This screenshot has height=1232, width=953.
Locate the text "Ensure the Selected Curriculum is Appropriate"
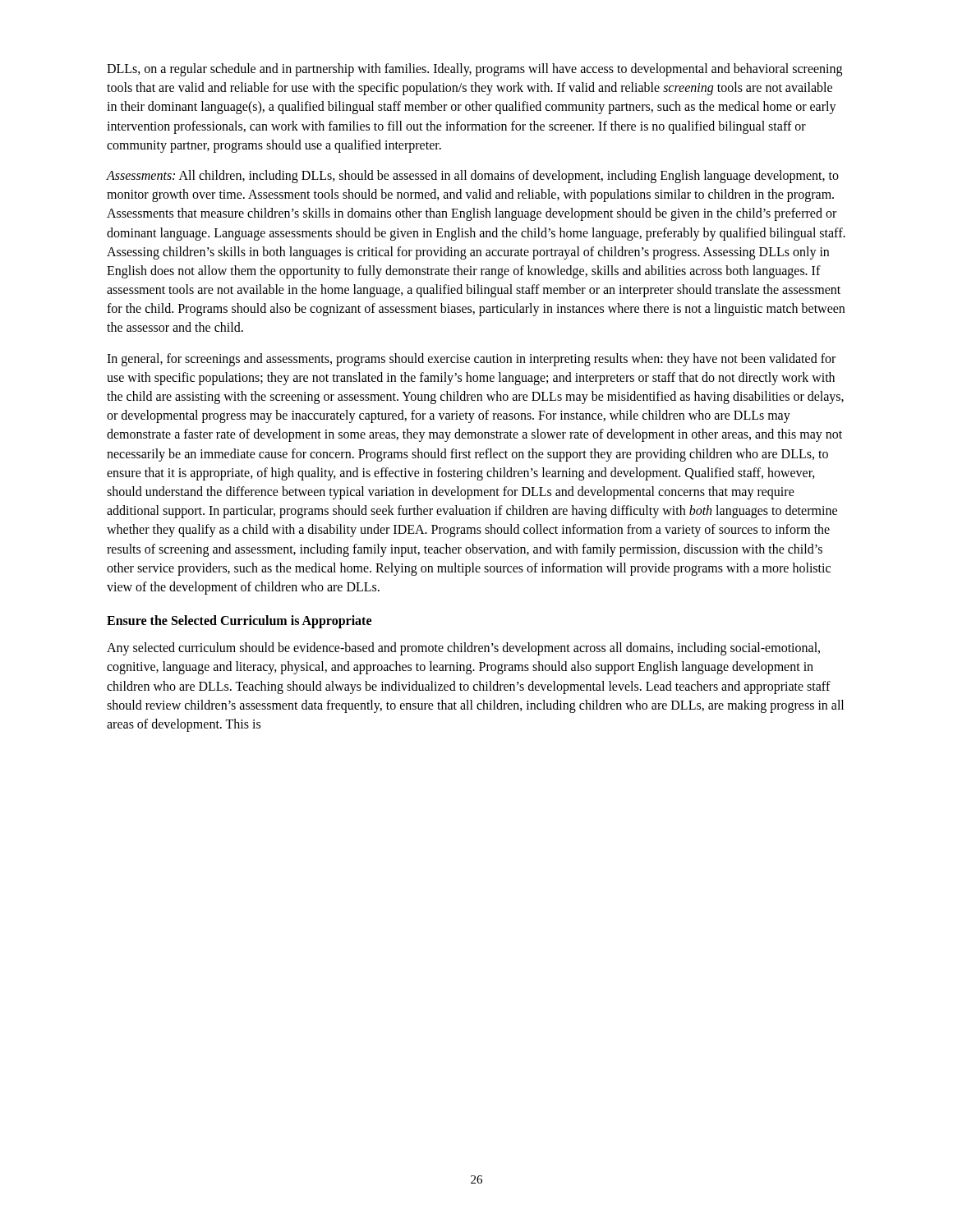239,622
